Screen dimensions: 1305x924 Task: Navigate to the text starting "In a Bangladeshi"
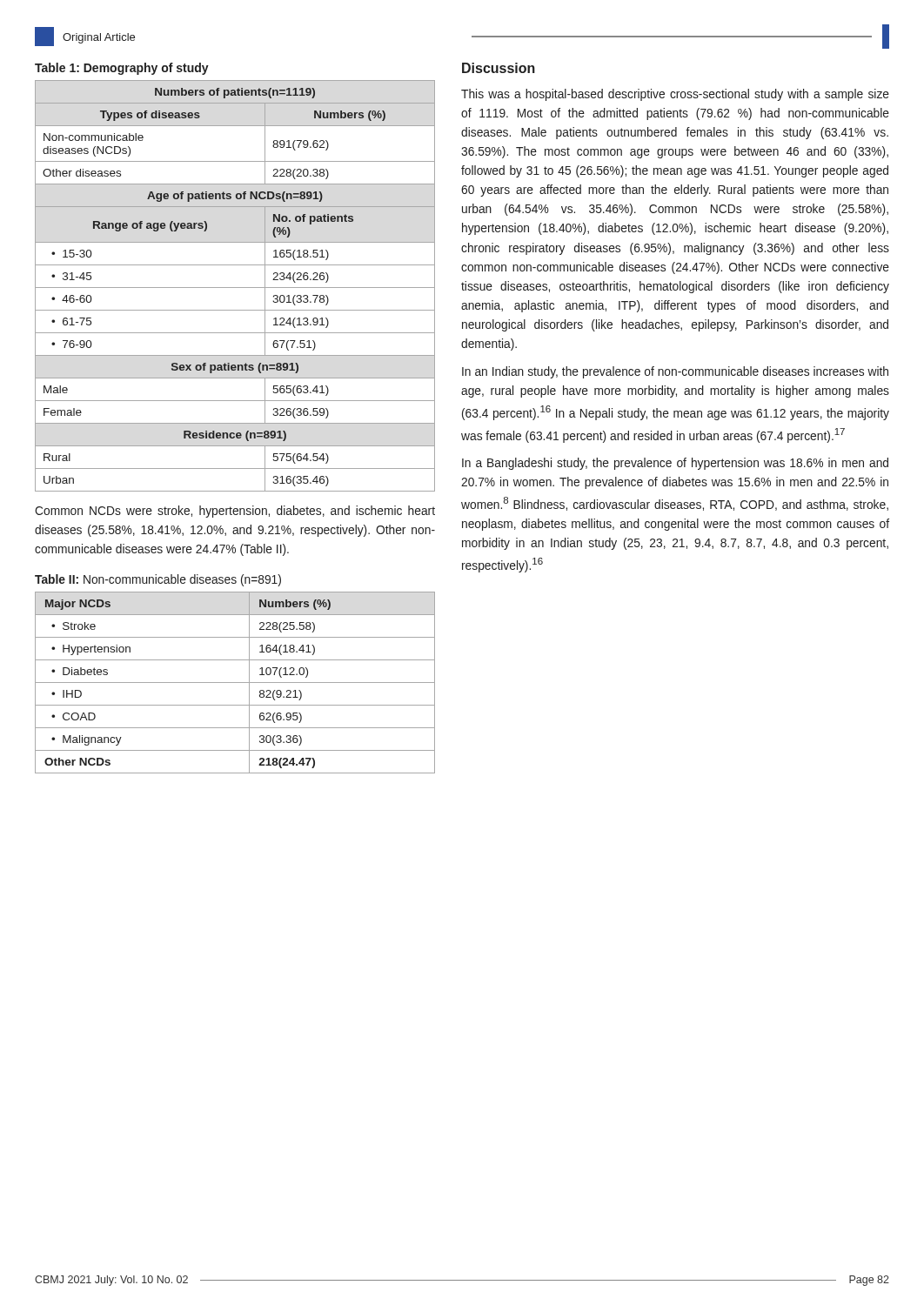675,515
